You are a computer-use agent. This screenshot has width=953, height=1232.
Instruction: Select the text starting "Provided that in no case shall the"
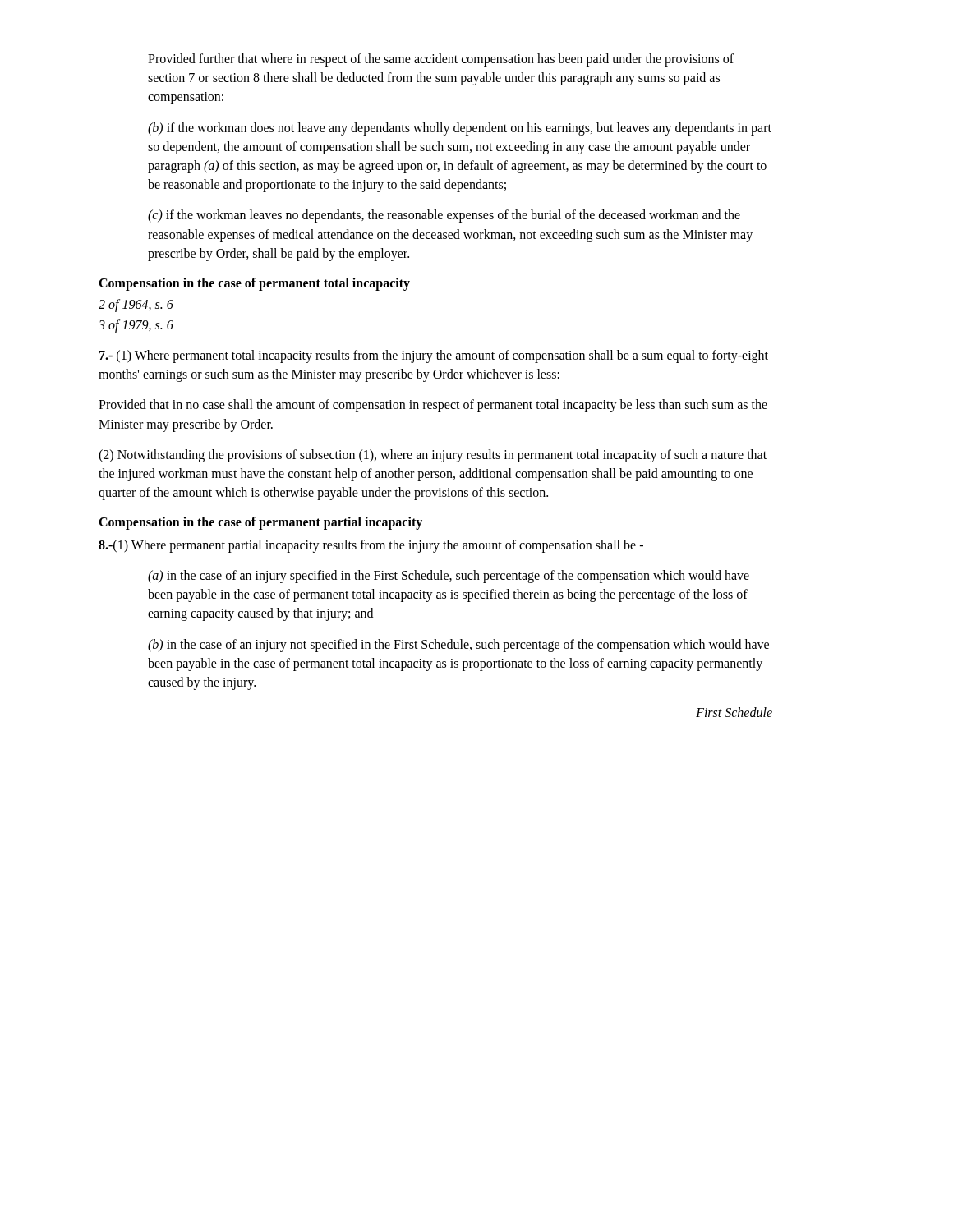click(435, 414)
